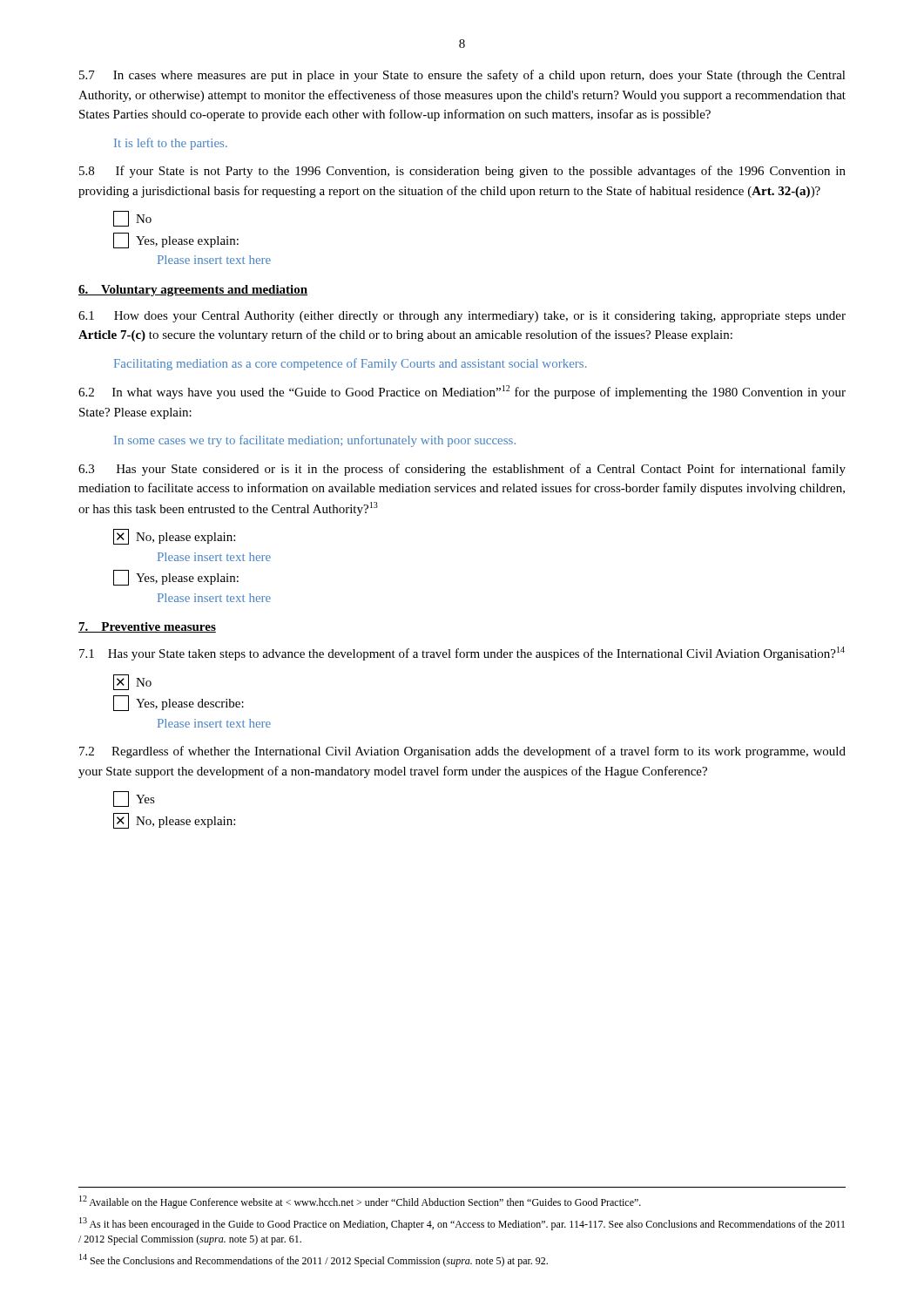Point to the block beginning "12 Available on"

click(360, 1202)
